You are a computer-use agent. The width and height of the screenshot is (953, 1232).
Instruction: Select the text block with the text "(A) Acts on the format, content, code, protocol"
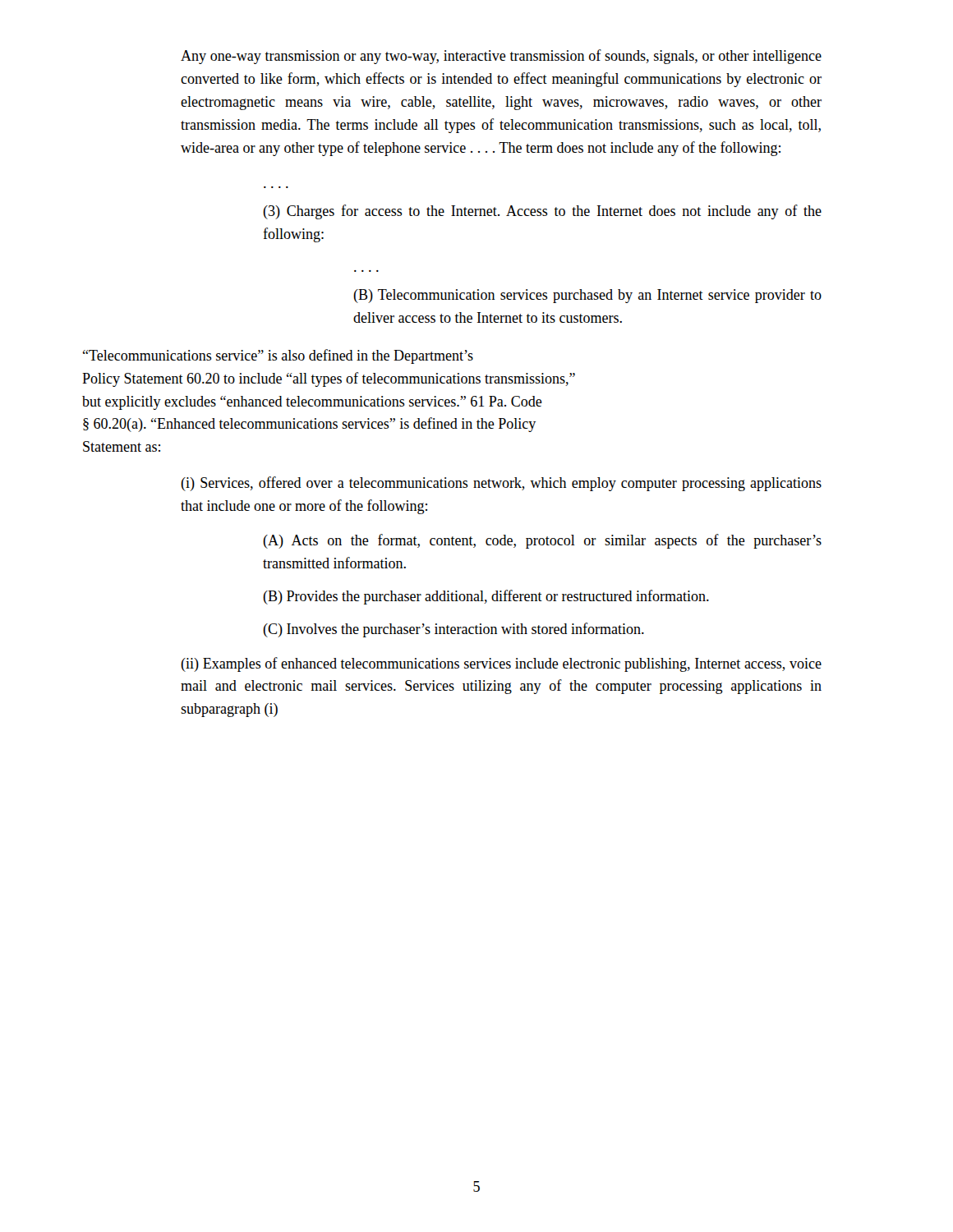[x=542, y=552]
